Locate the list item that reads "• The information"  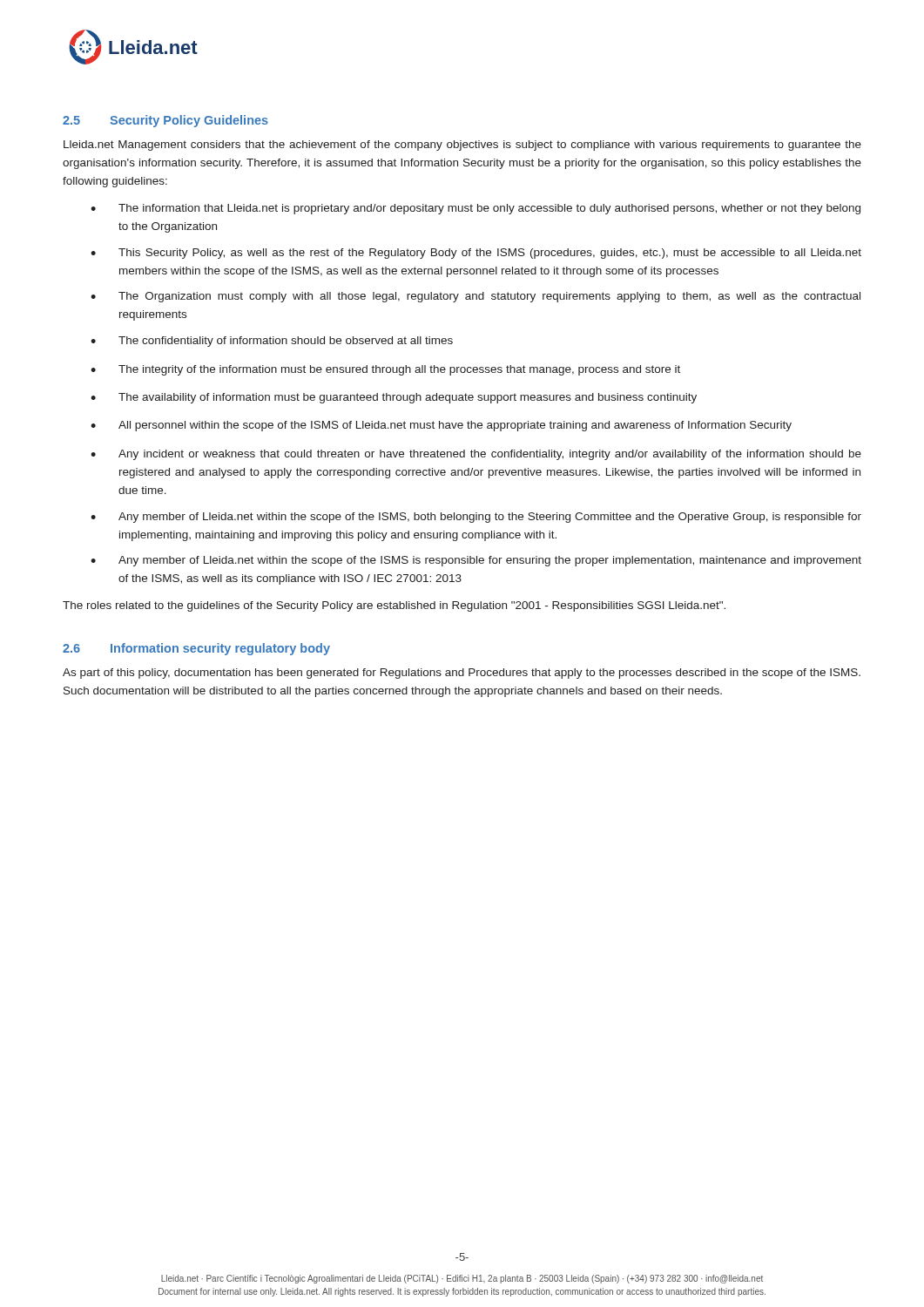(476, 218)
